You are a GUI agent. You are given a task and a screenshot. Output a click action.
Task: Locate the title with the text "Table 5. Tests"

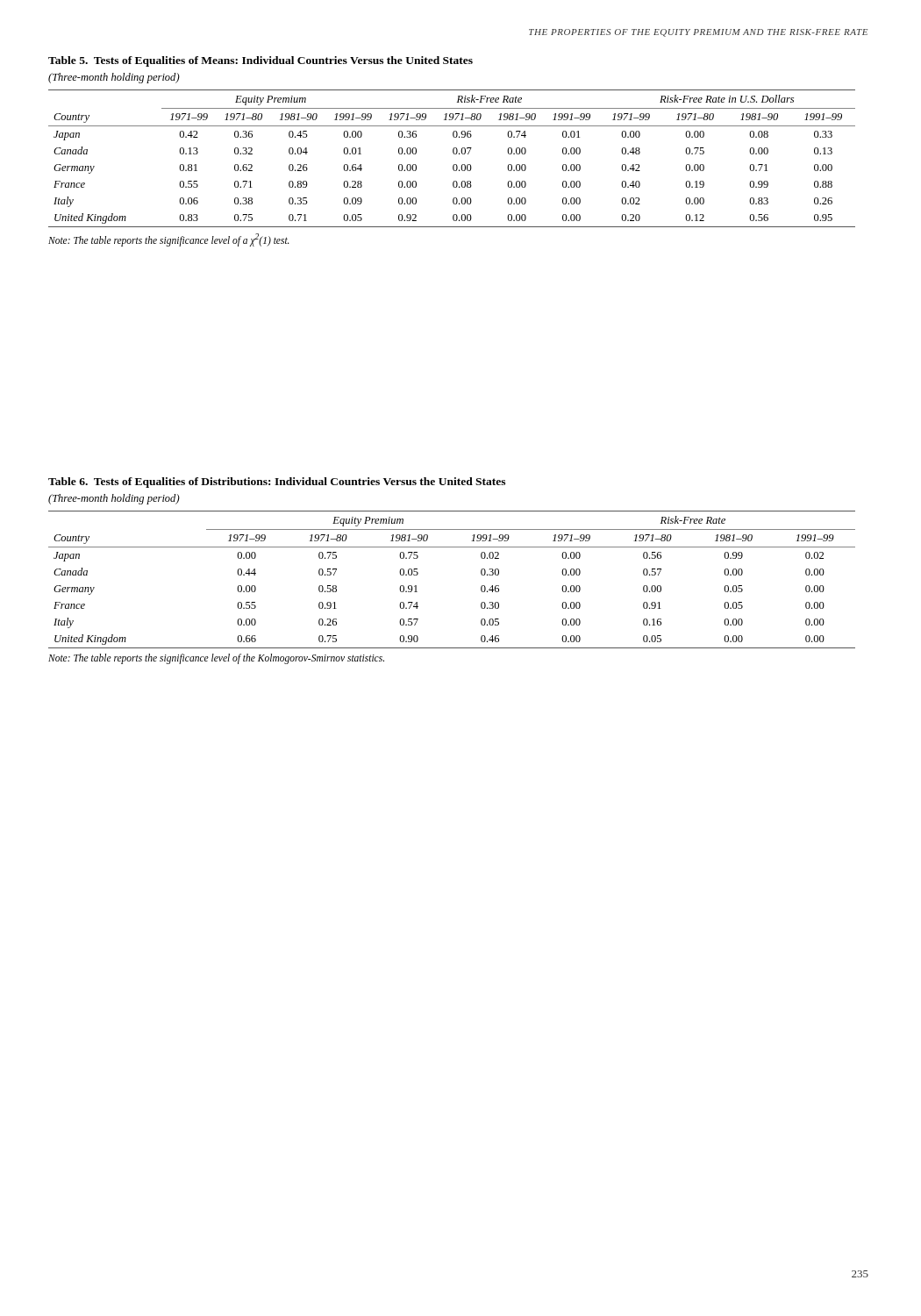click(x=261, y=60)
